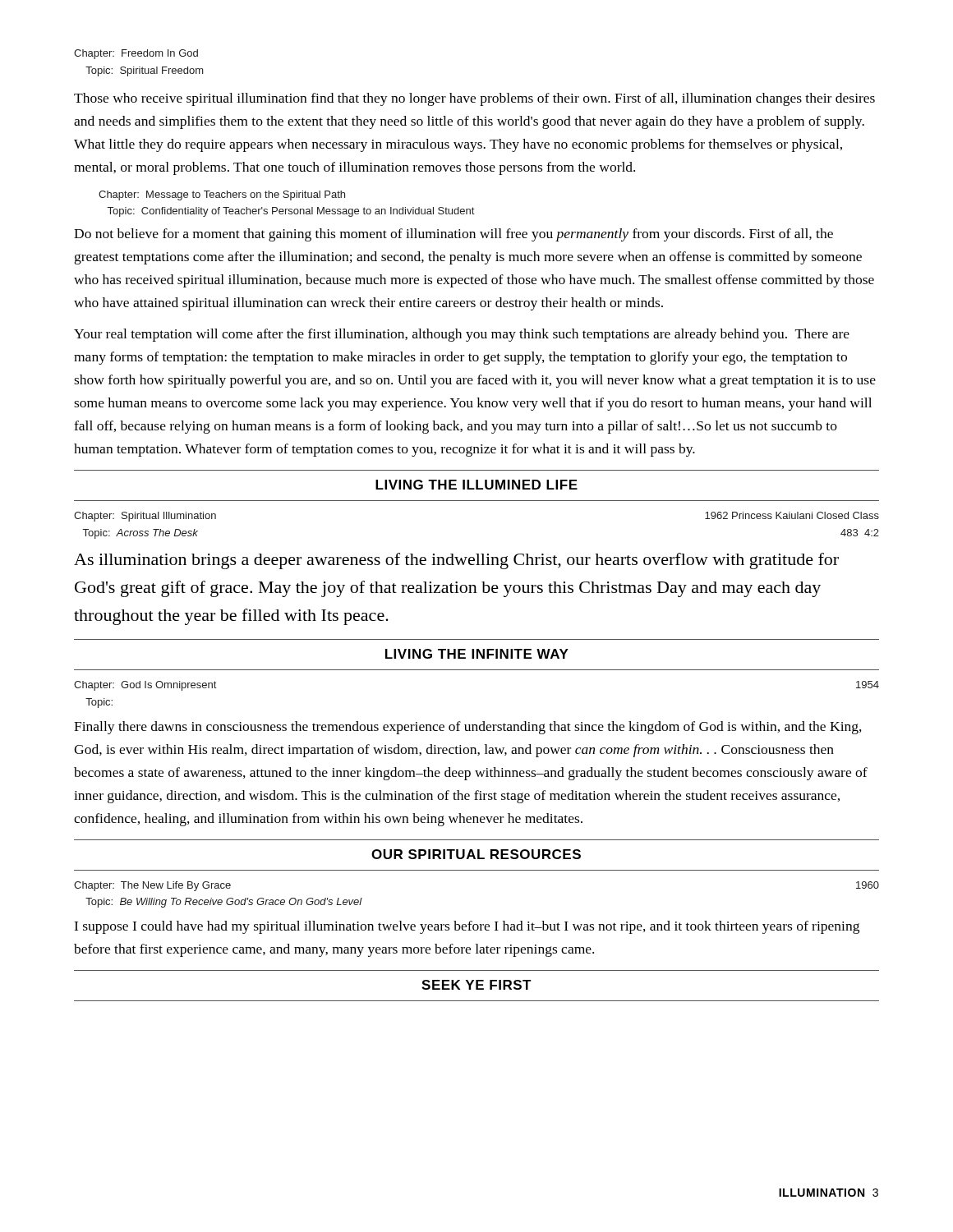Locate the block starting "As illumination brings a deeper"

point(456,587)
